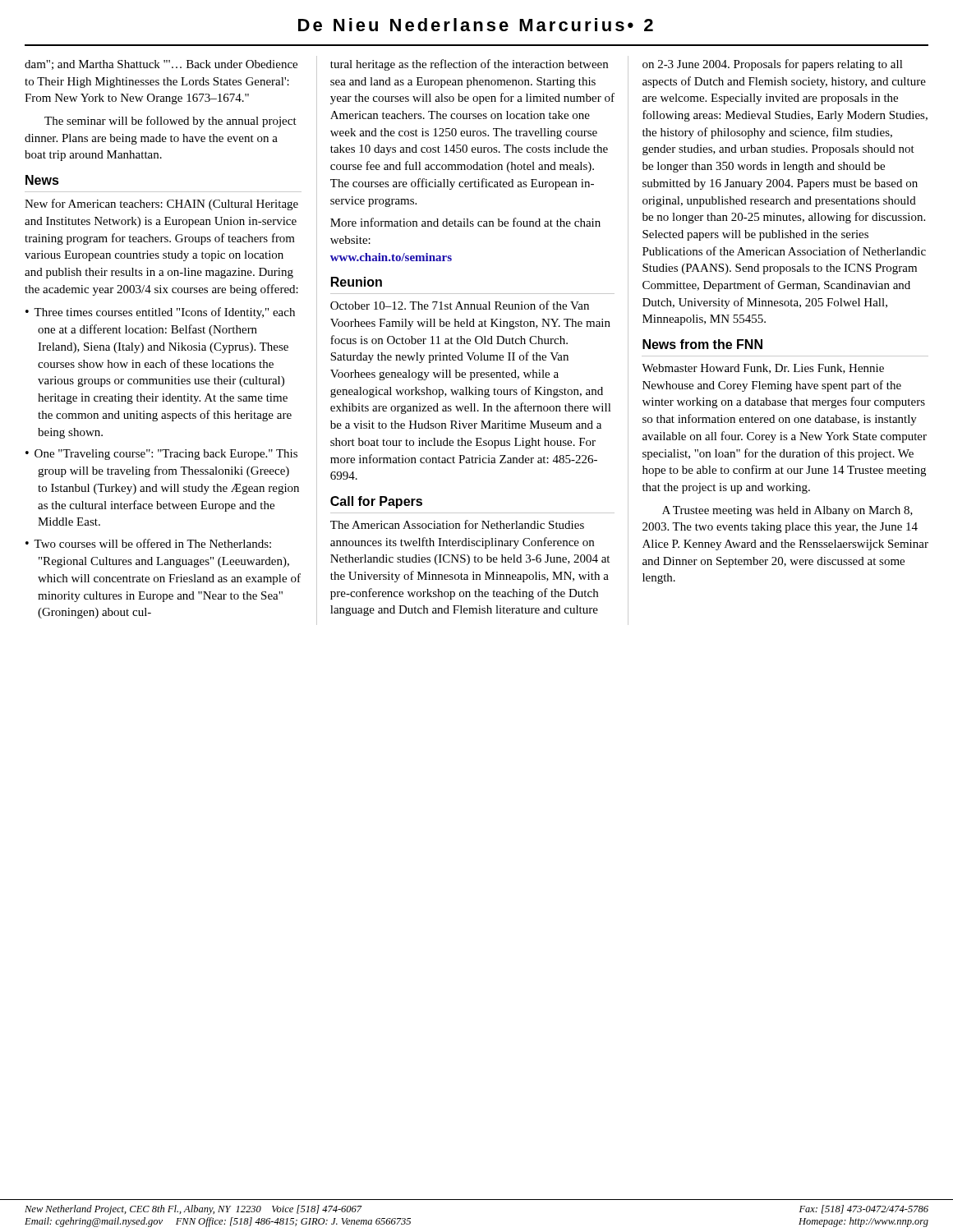Click on the text block with the text "tural heritage as the reflection of the interaction"
Screen dimensions: 1232x953
[472, 161]
